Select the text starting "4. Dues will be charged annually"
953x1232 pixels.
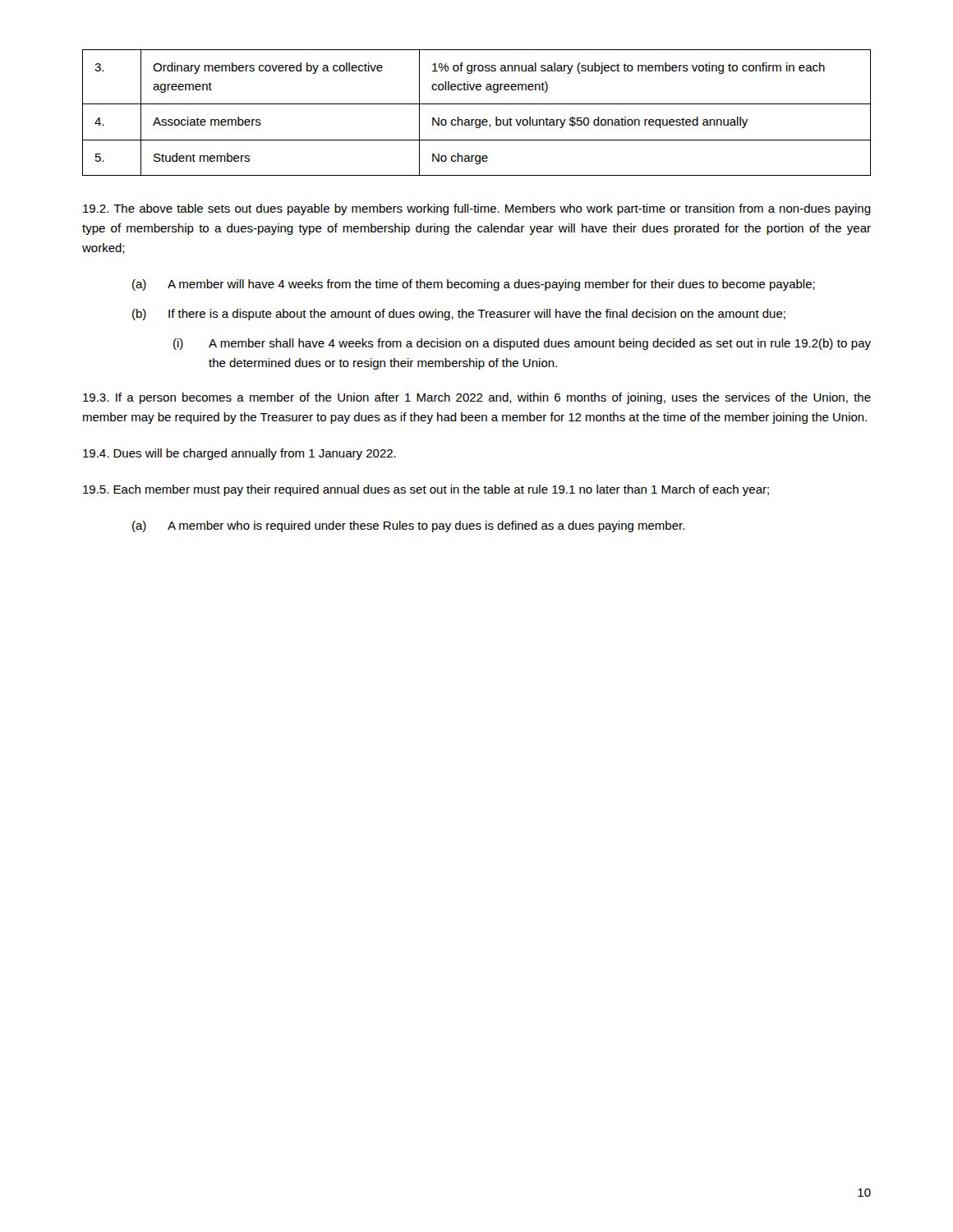coord(239,453)
